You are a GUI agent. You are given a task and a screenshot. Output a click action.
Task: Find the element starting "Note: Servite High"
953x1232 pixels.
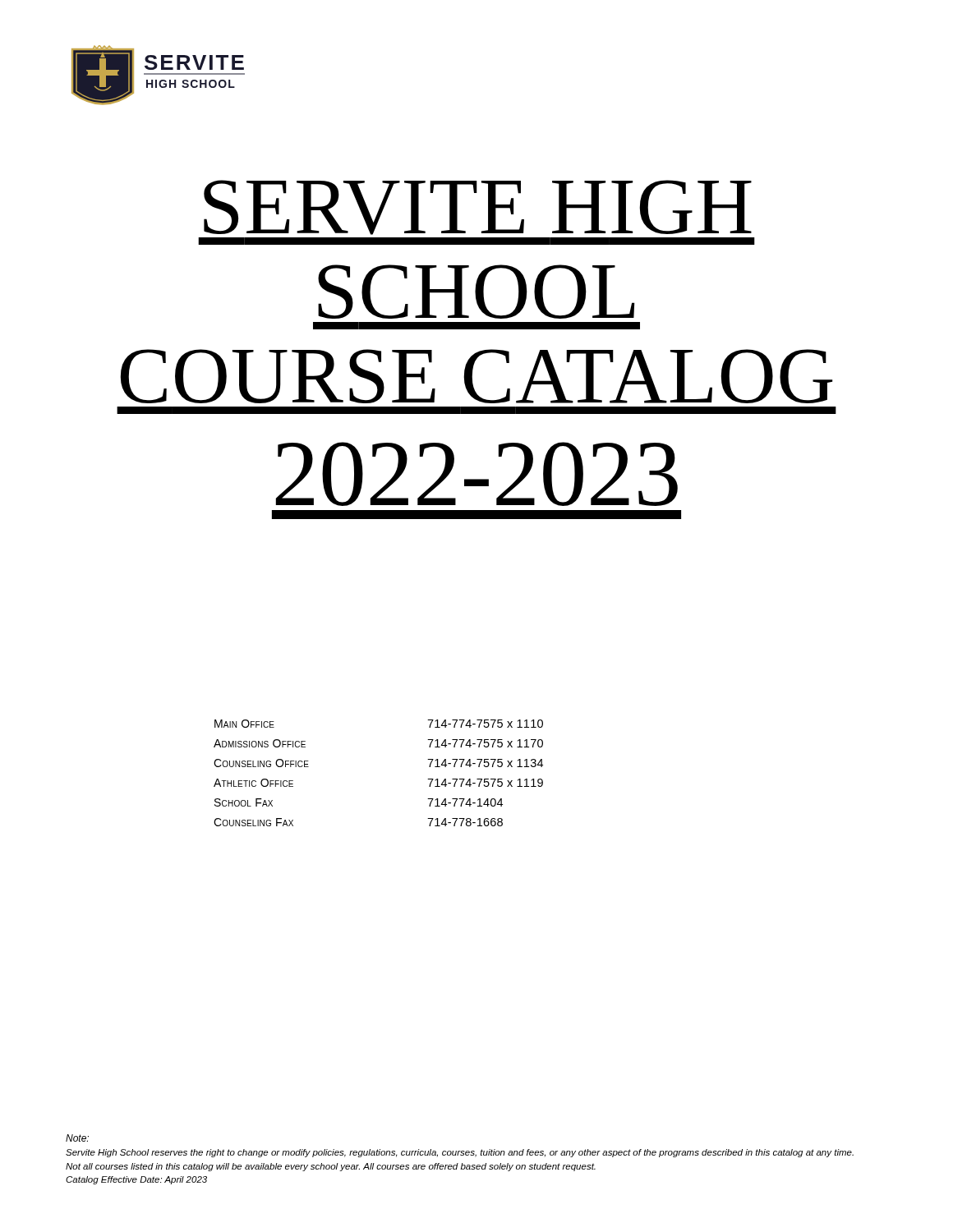tap(476, 1160)
